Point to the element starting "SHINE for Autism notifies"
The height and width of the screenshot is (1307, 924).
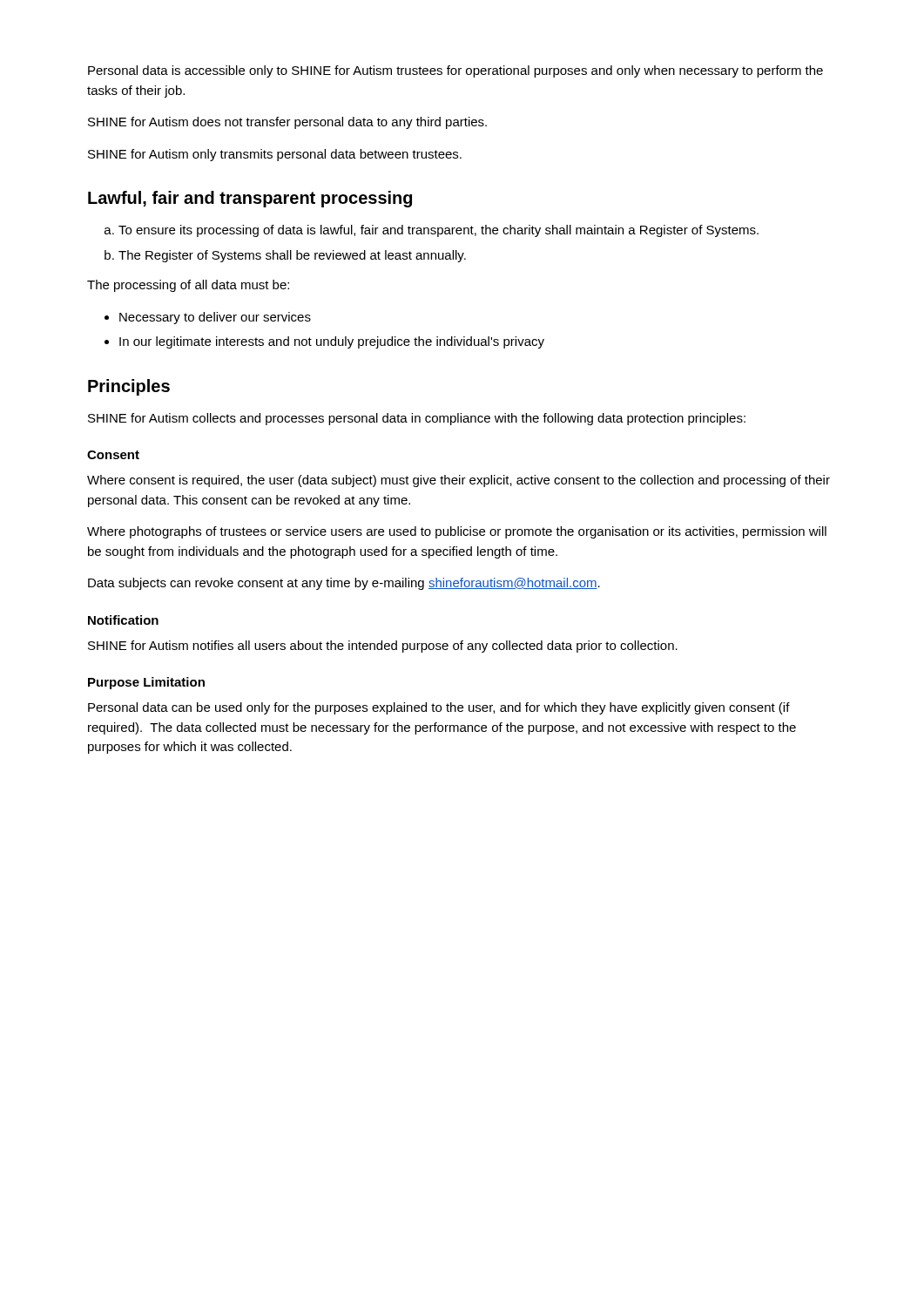[383, 645]
